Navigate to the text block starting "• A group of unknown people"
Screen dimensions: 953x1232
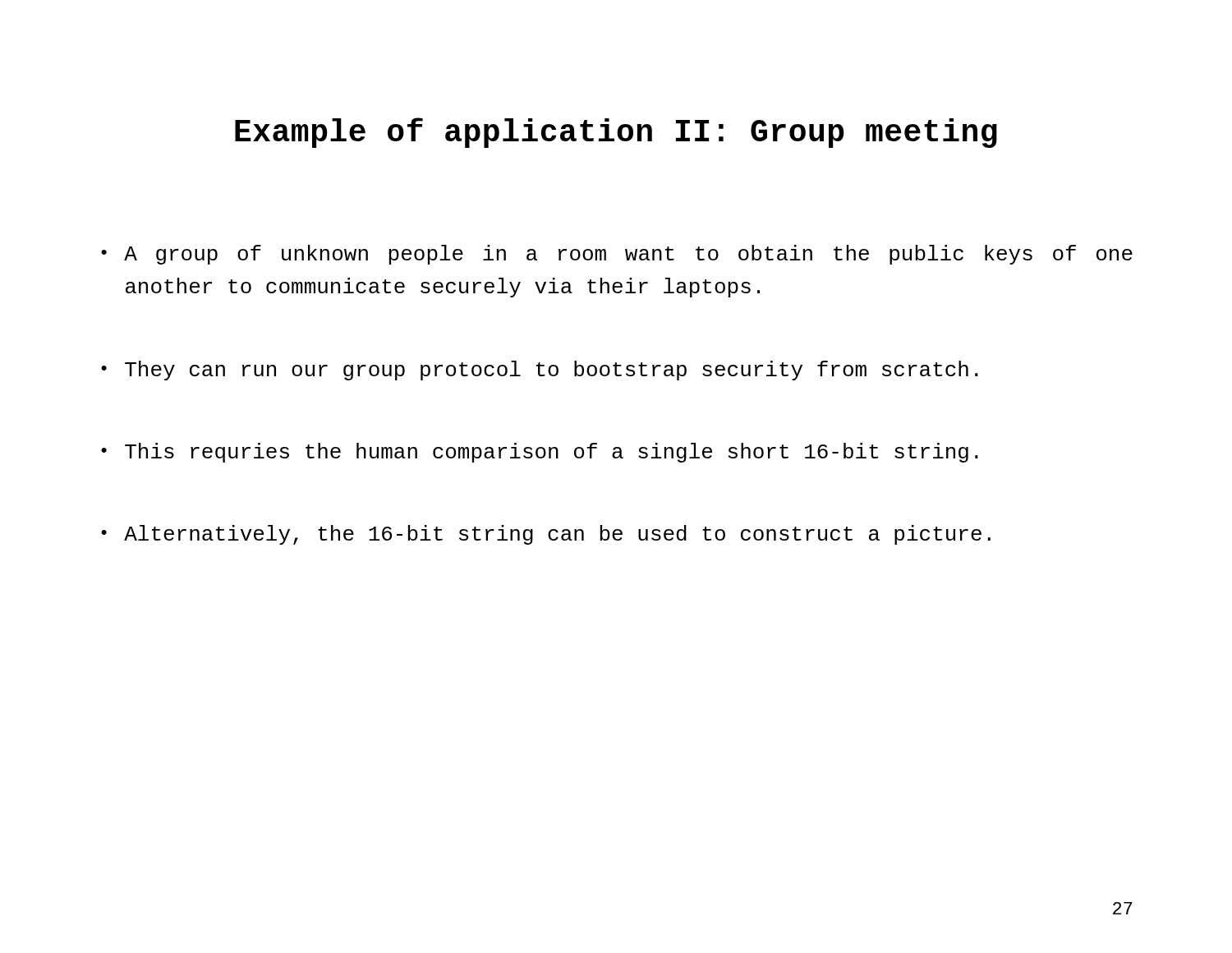click(x=616, y=271)
